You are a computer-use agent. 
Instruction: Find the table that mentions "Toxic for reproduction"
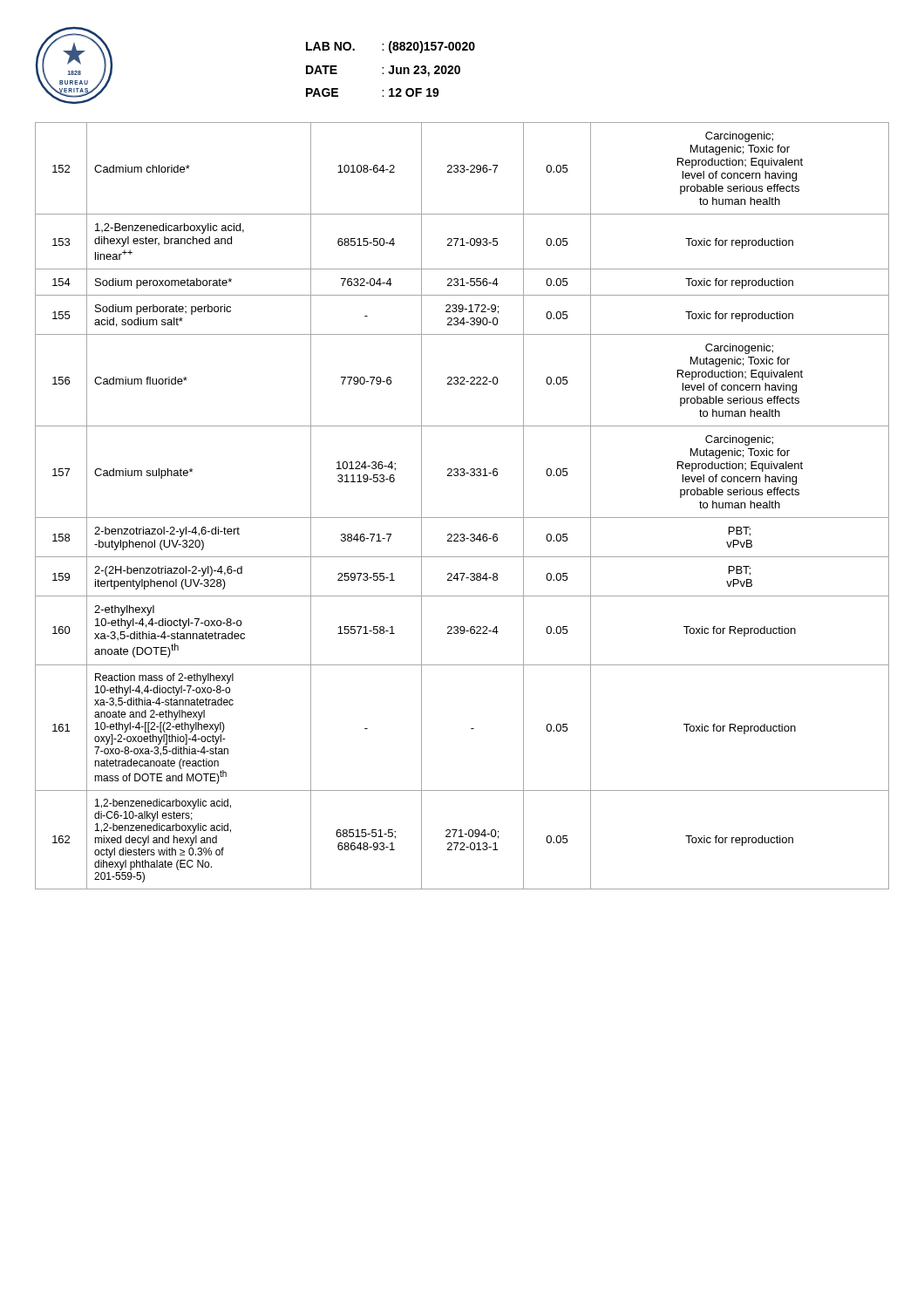pos(462,506)
